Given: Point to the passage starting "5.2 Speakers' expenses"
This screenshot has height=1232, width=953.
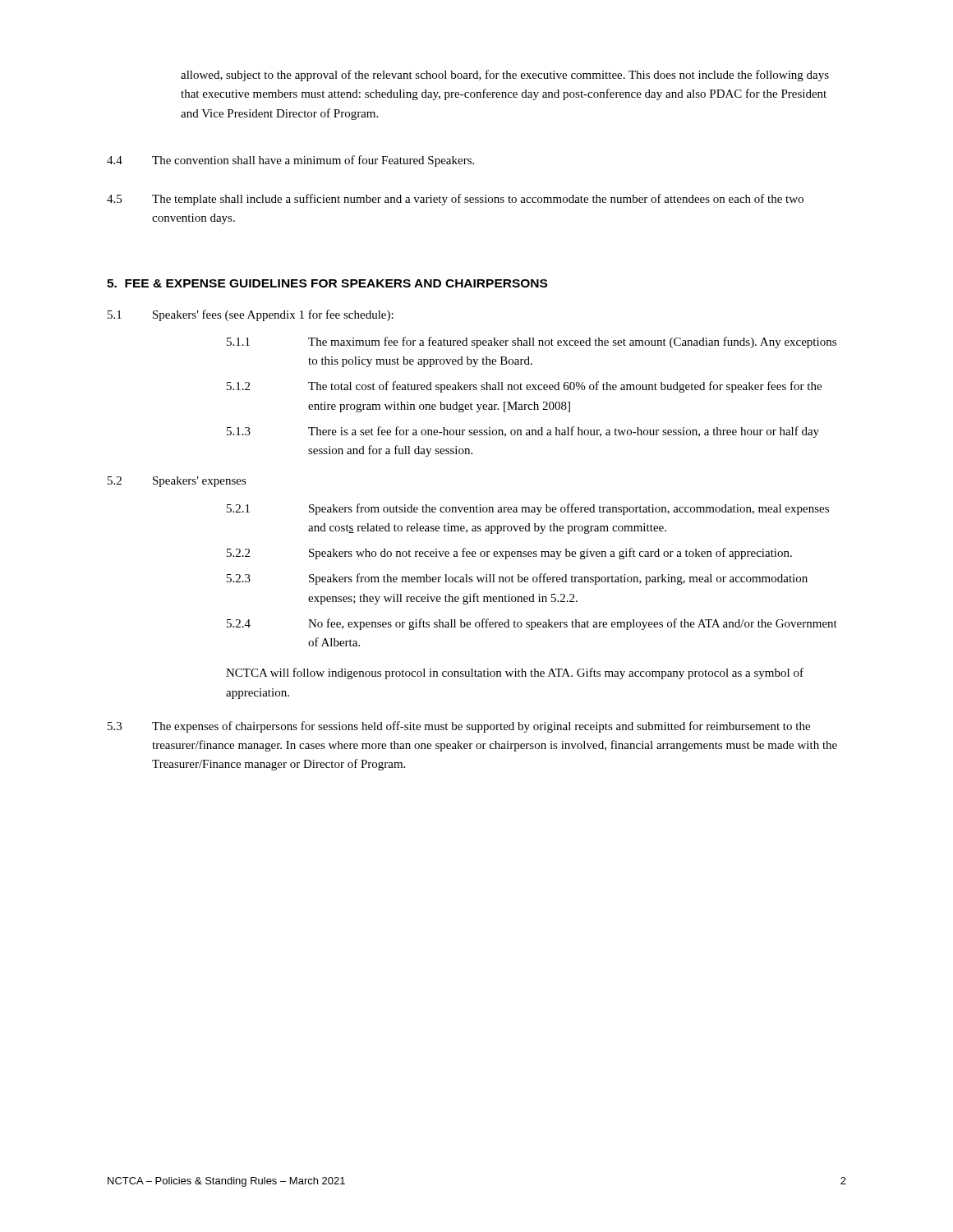Looking at the screenshot, I should click(177, 482).
